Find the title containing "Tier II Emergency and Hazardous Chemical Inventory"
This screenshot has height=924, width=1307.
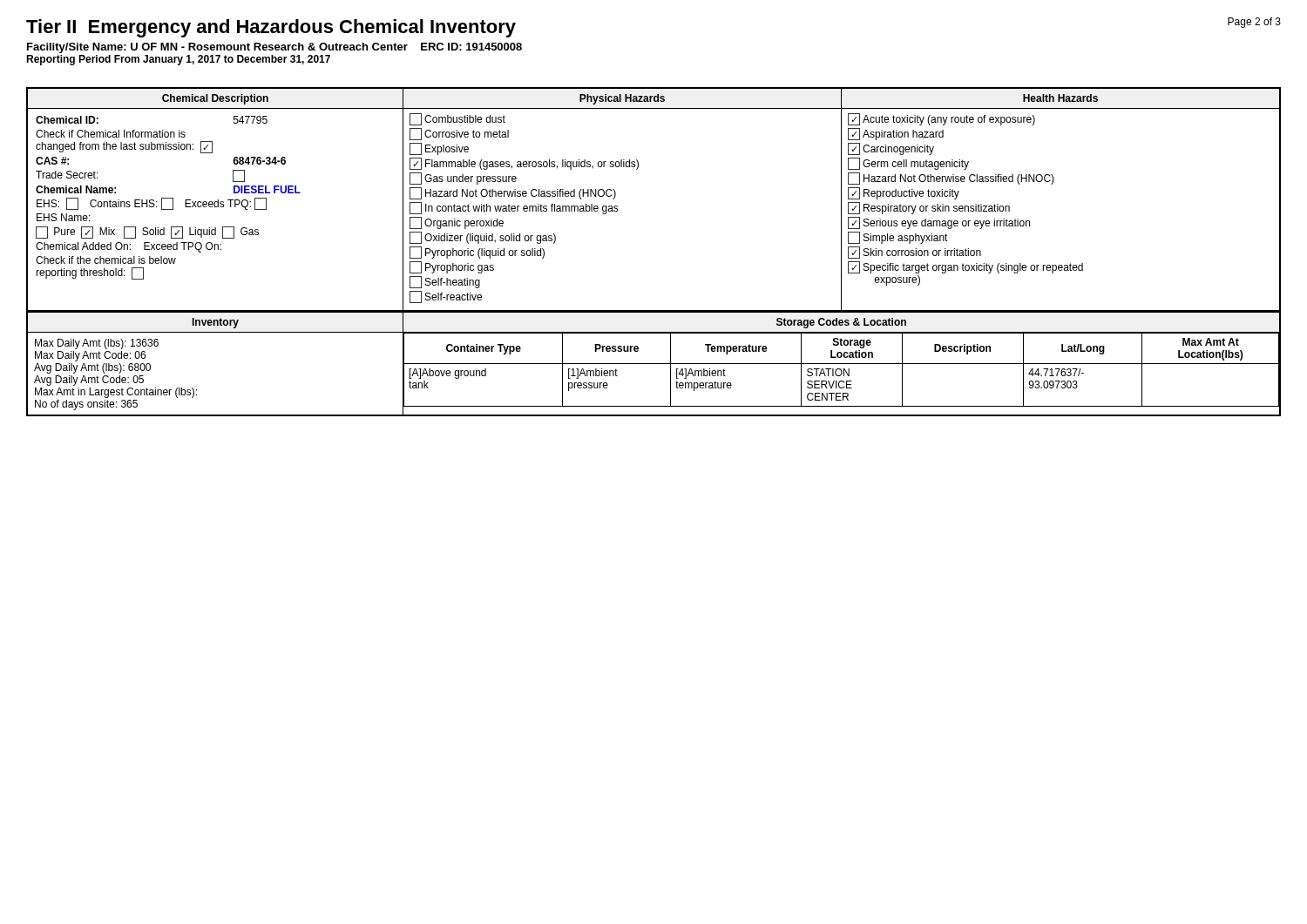[271, 27]
